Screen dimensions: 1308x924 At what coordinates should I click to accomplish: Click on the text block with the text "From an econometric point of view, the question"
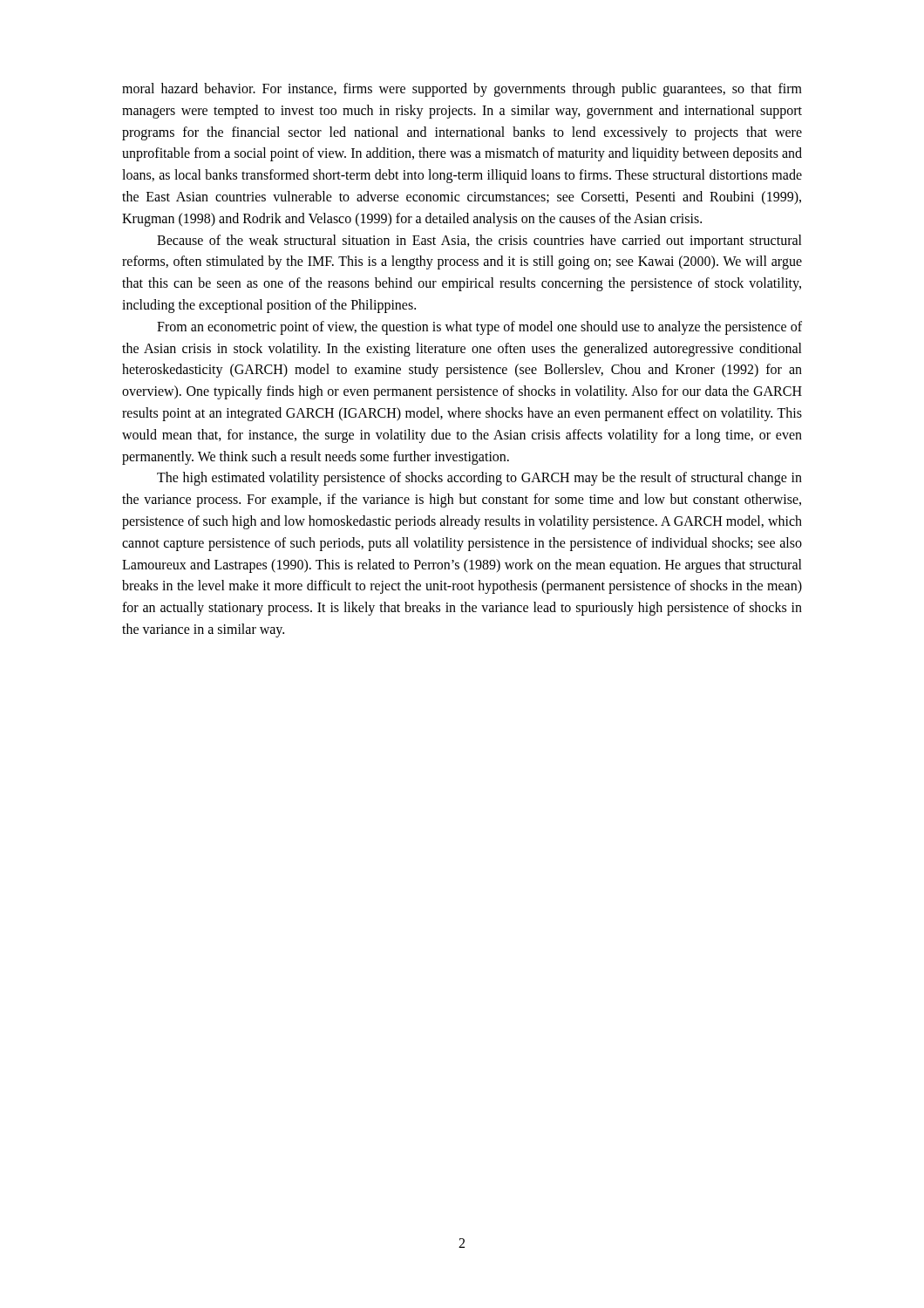[x=462, y=392]
